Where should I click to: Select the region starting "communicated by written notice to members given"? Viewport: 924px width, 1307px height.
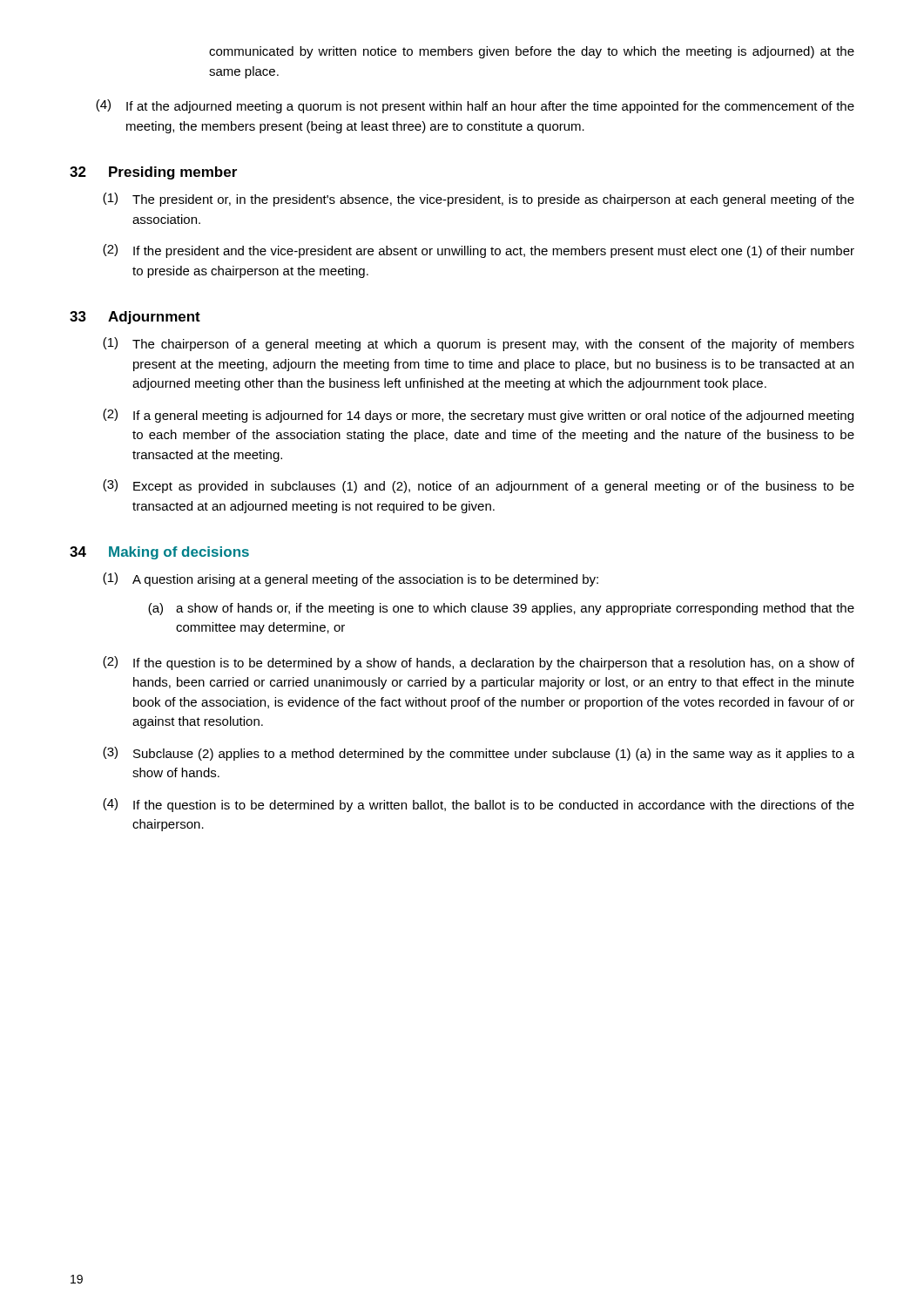click(x=532, y=61)
